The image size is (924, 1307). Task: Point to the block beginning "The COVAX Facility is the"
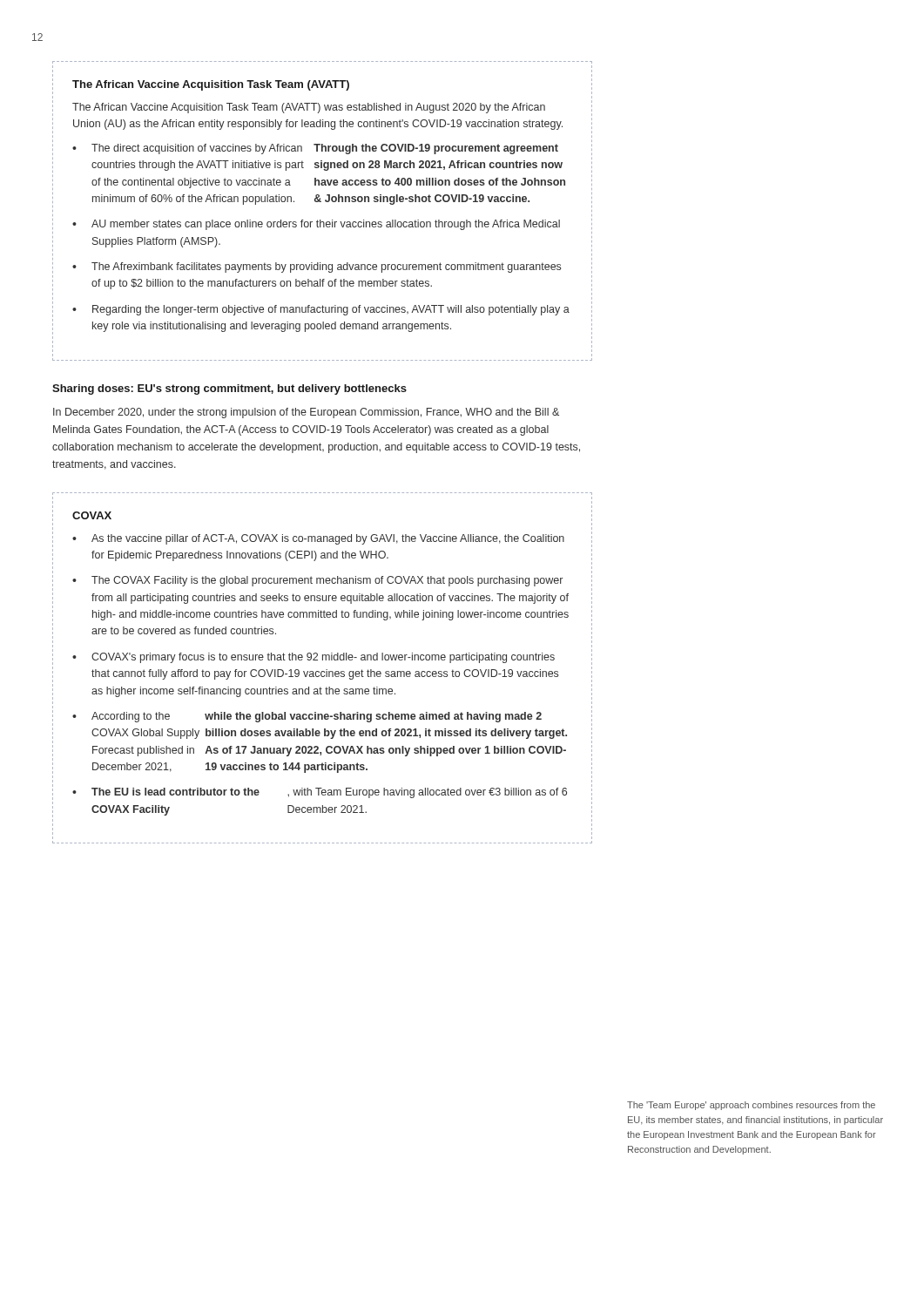330,606
